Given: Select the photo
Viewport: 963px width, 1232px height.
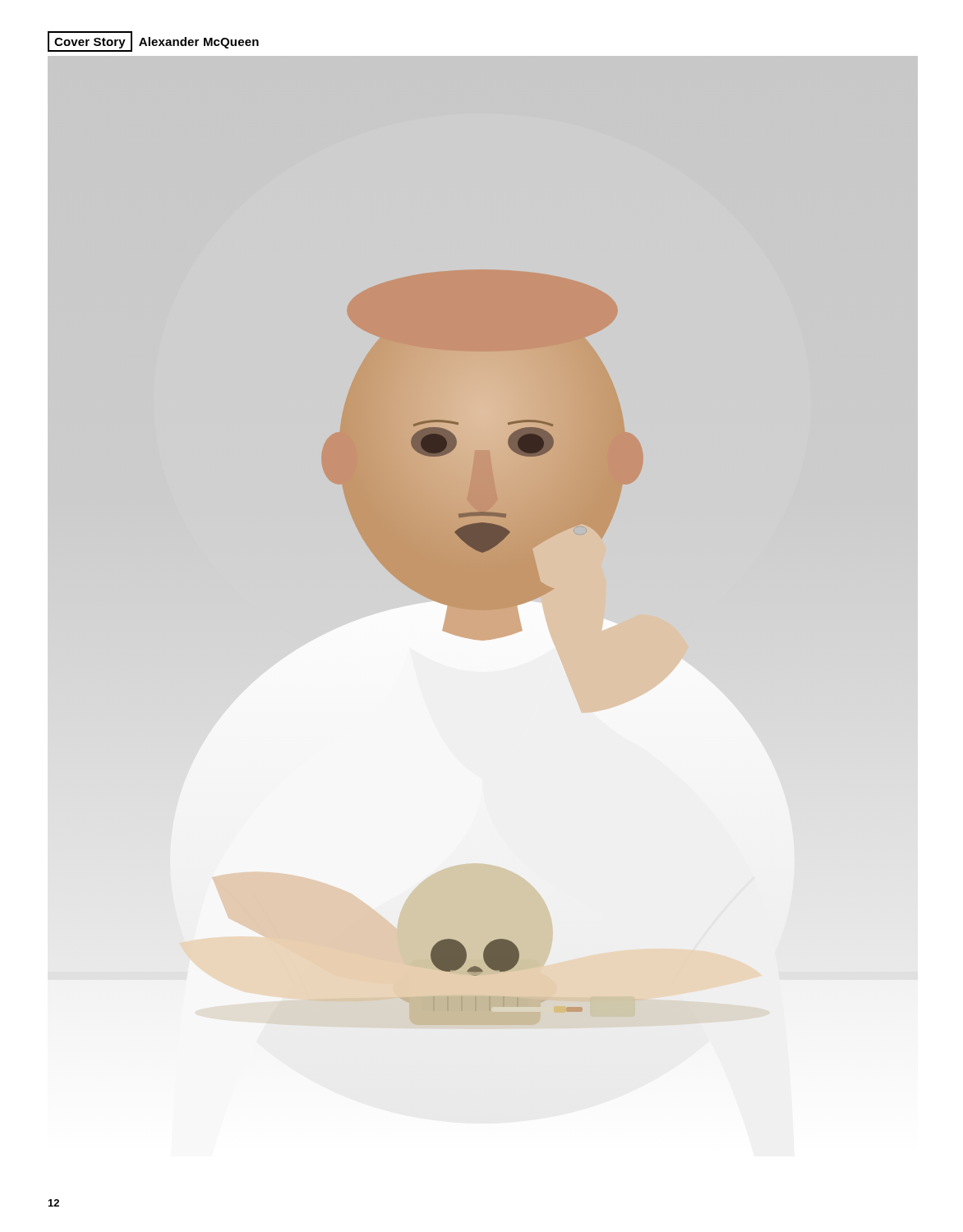Looking at the screenshot, I should [483, 606].
